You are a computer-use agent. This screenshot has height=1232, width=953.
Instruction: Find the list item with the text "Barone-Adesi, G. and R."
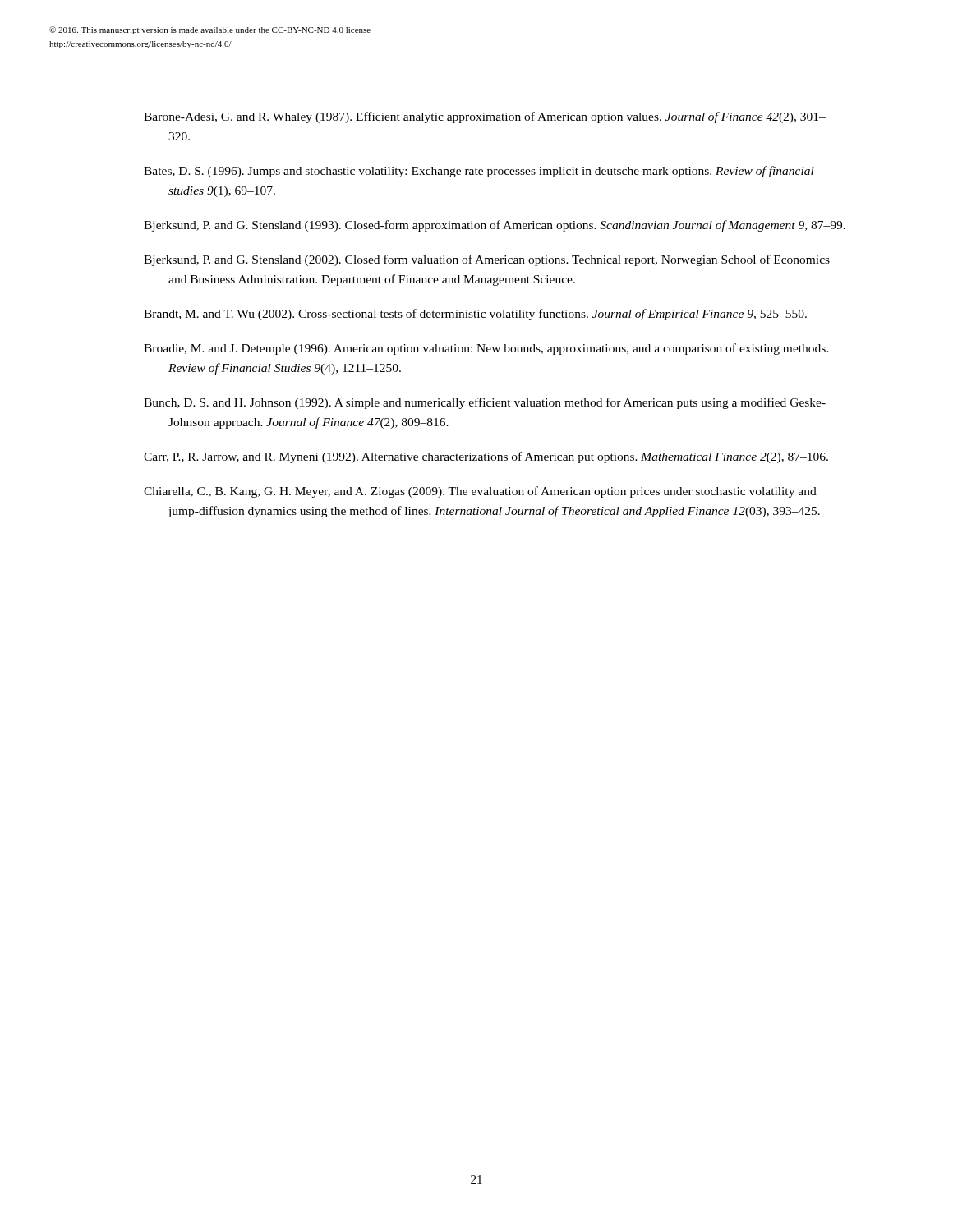485,126
